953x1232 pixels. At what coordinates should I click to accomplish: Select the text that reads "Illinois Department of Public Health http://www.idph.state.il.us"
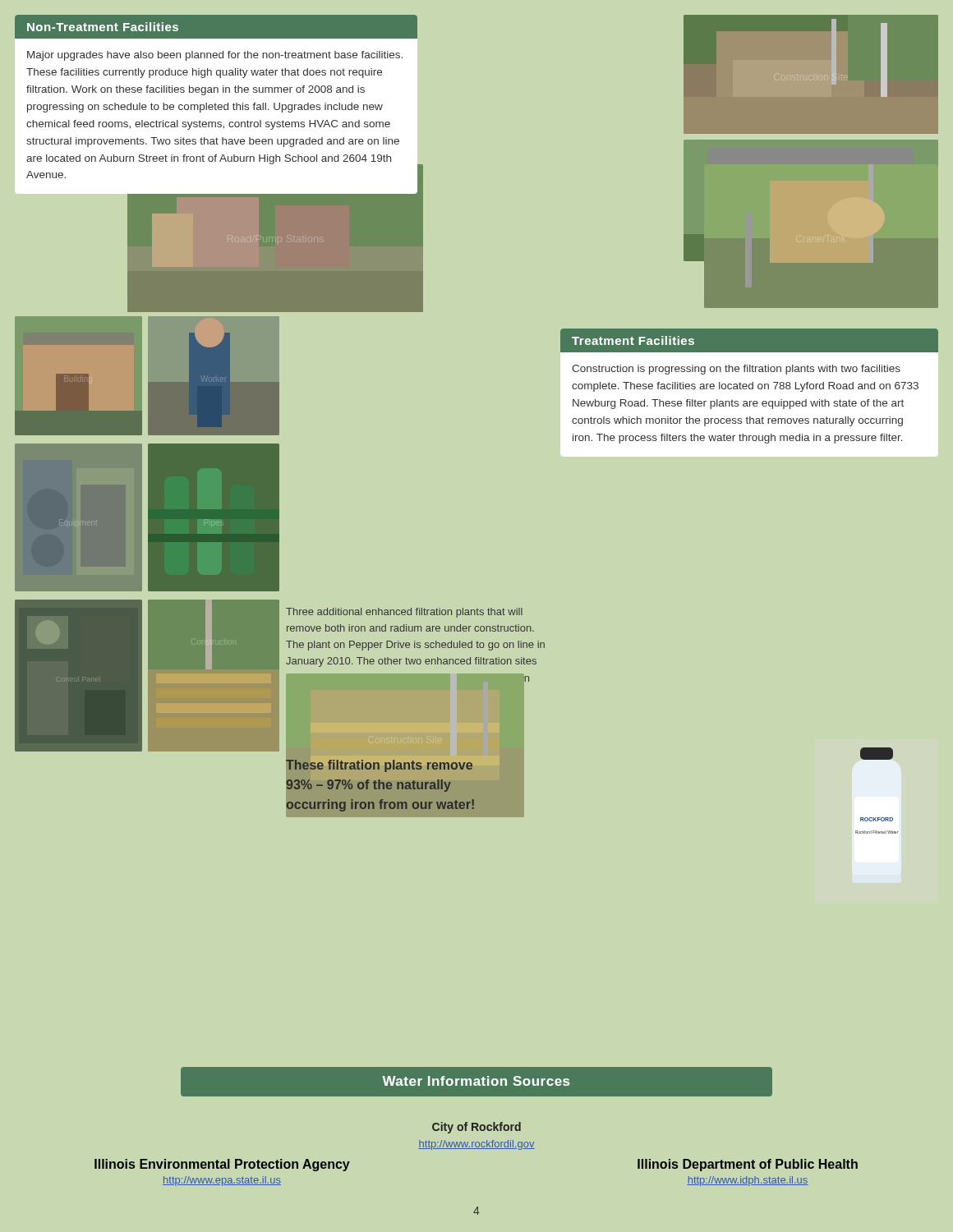[748, 1172]
